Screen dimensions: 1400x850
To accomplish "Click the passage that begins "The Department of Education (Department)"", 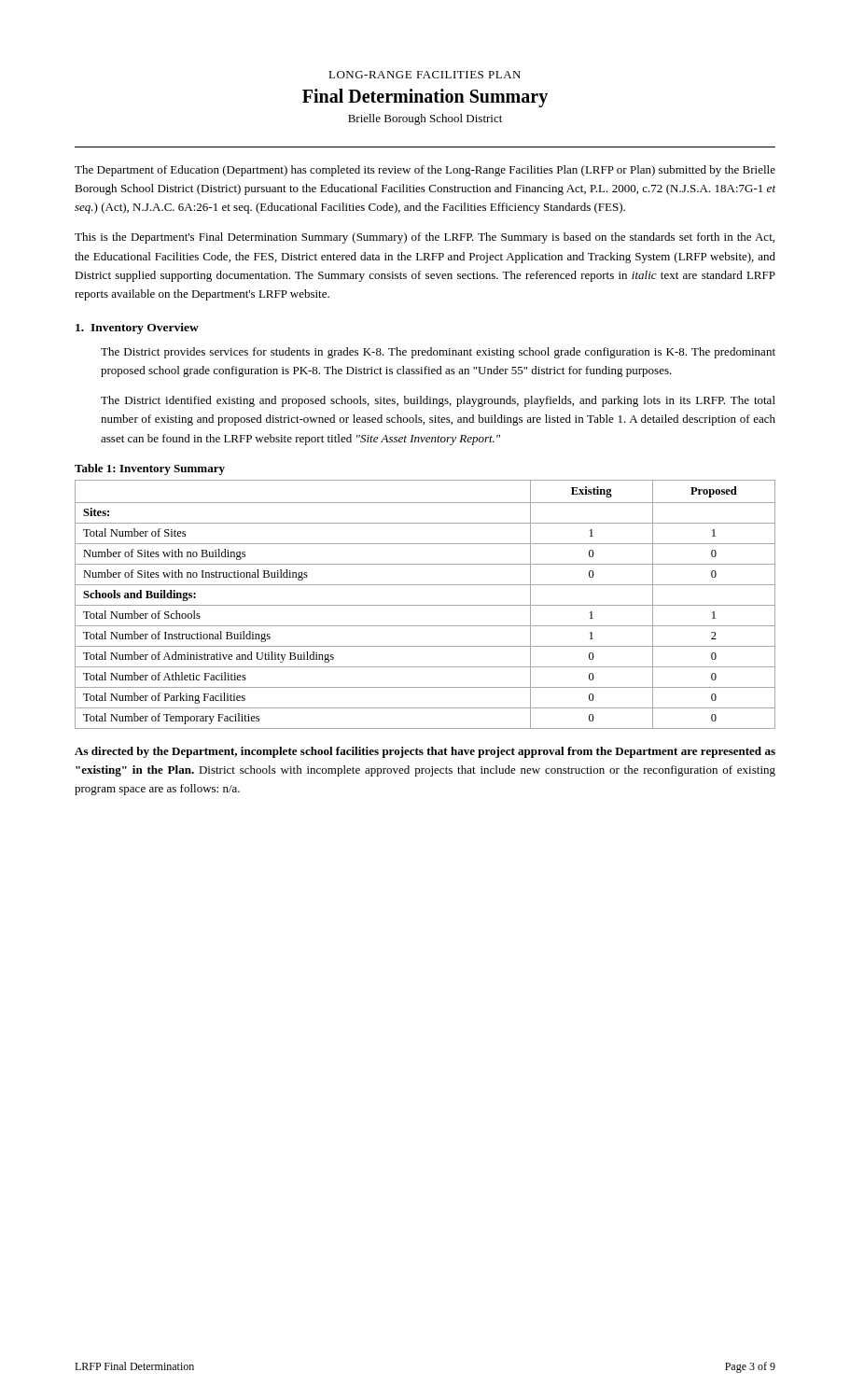I will [425, 188].
